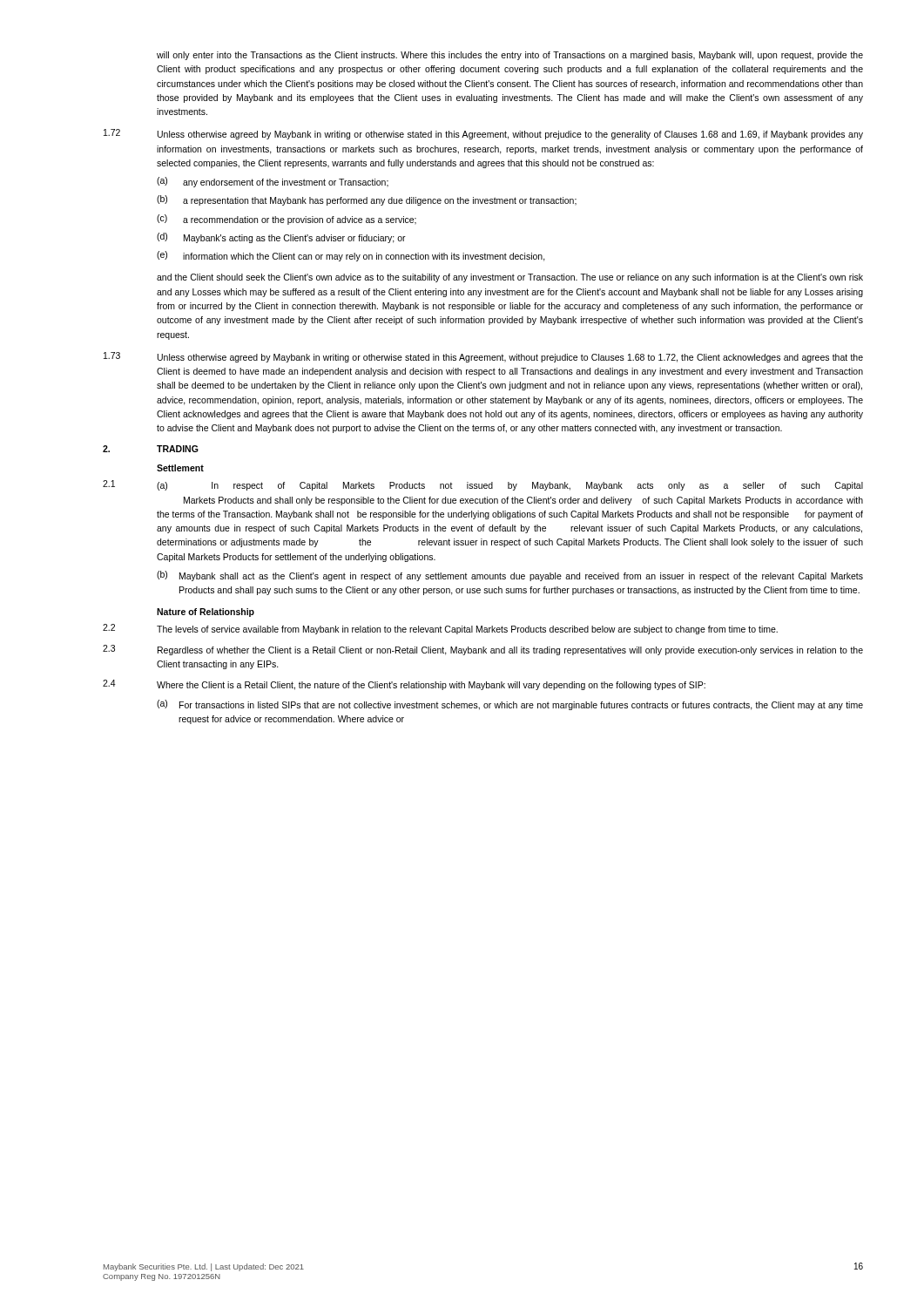
Task: Click on the text starting "(e) information which the Client can or may"
Action: [510, 256]
